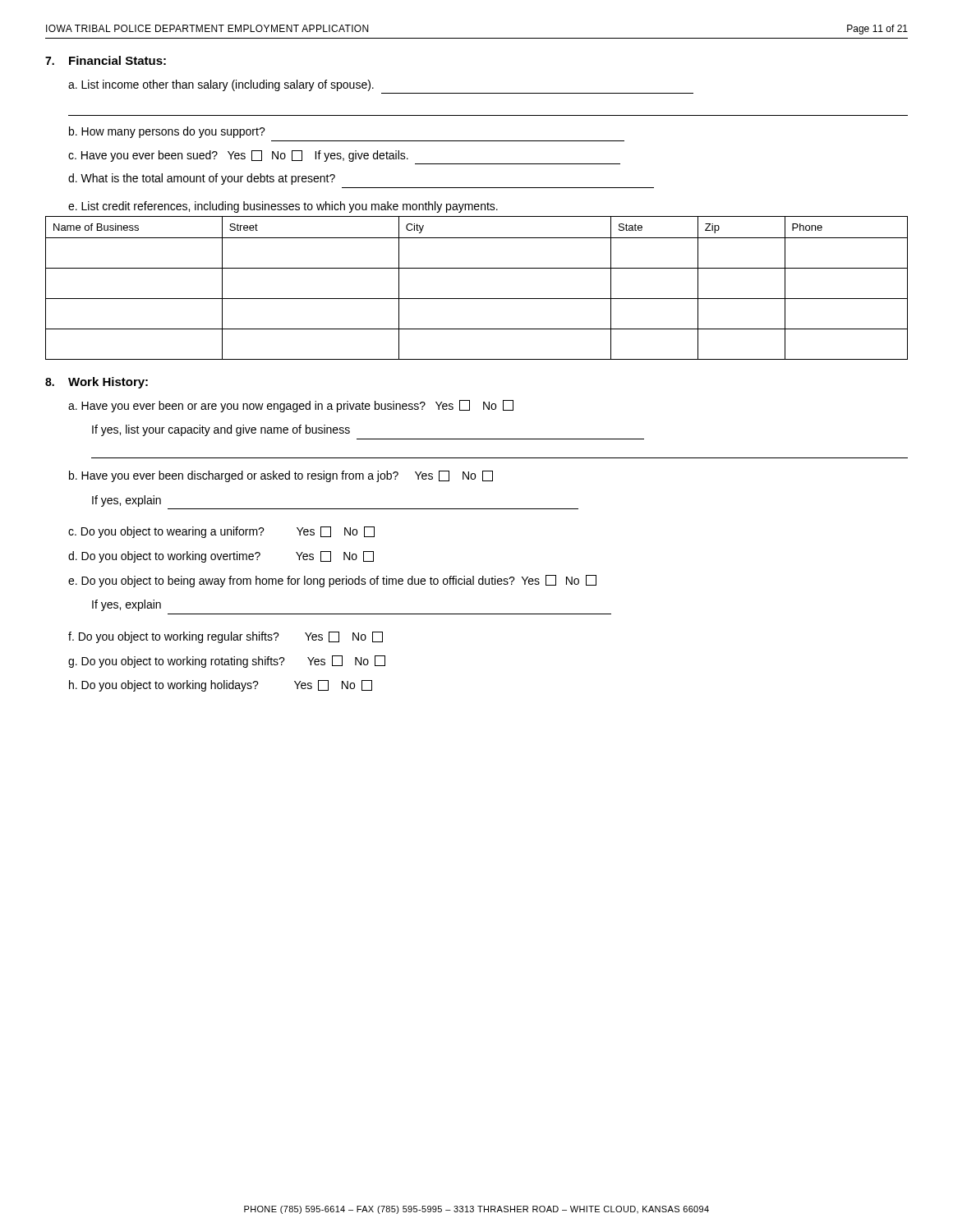
Task: Find the block on this page that starts "f. Do you object to working regular shifts?"
Action: 225,636
